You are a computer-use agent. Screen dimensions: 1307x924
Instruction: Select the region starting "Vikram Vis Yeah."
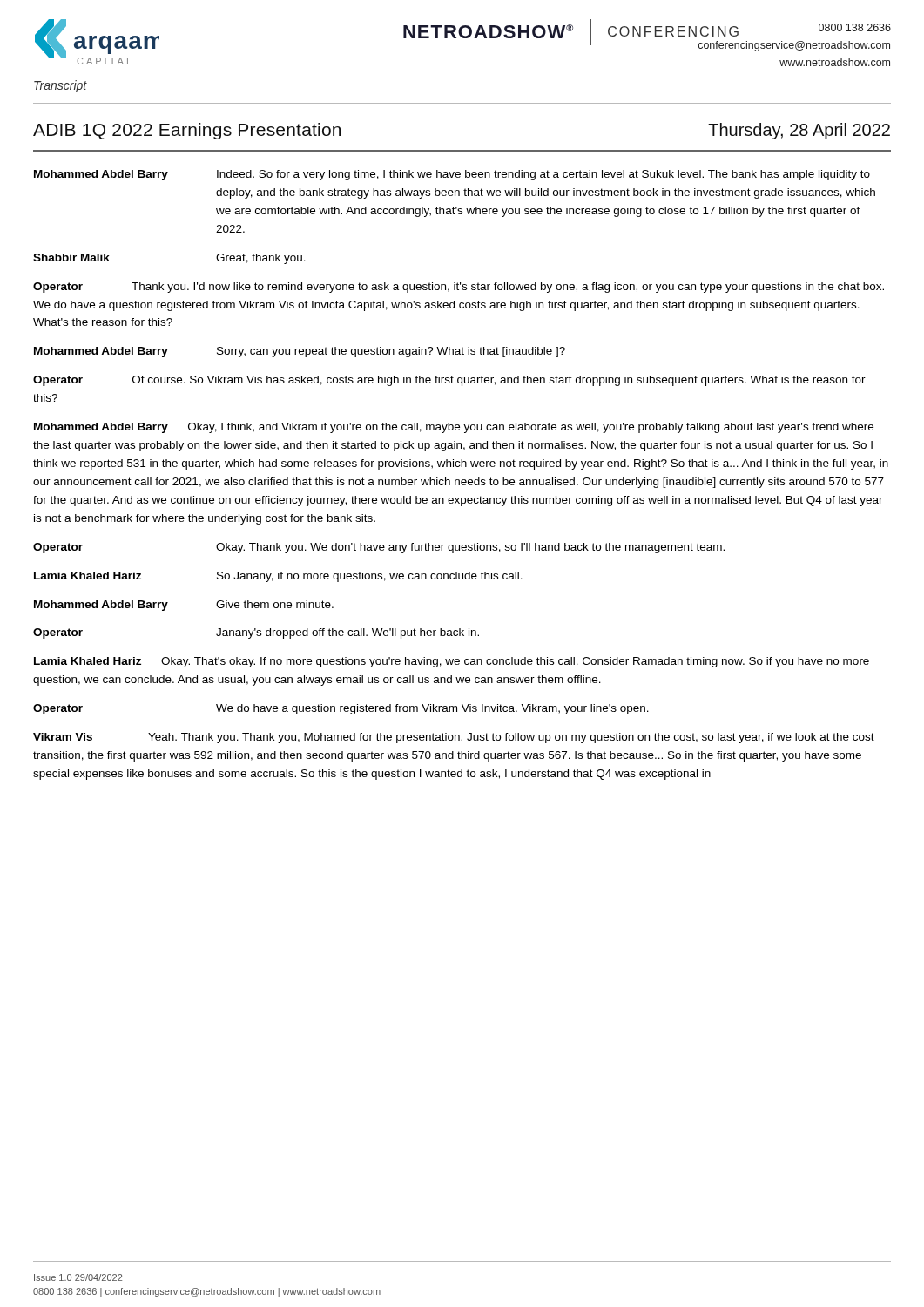pyautogui.click(x=454, y=755)
